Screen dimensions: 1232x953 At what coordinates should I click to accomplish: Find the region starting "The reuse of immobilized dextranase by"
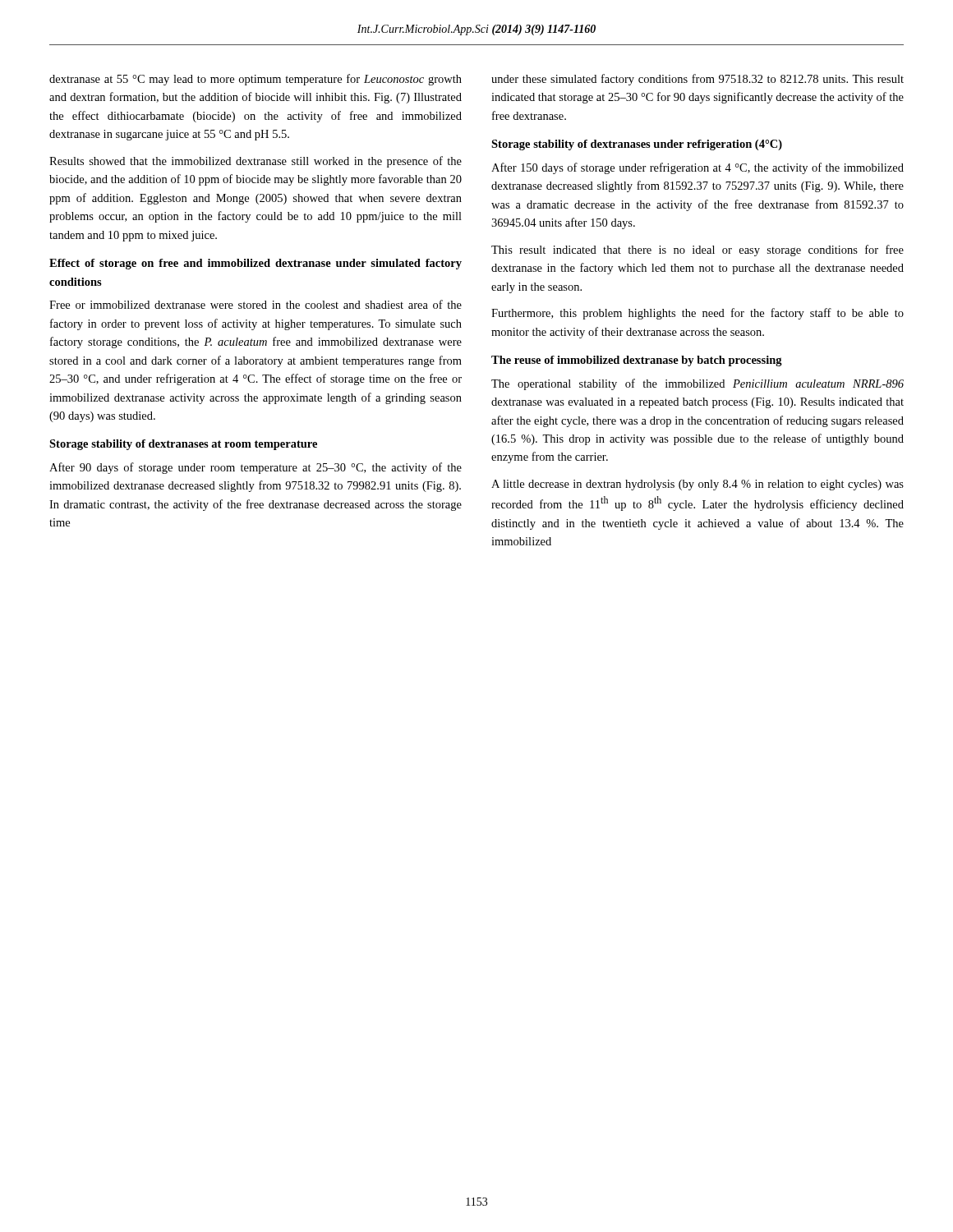[x=637, y=360]
